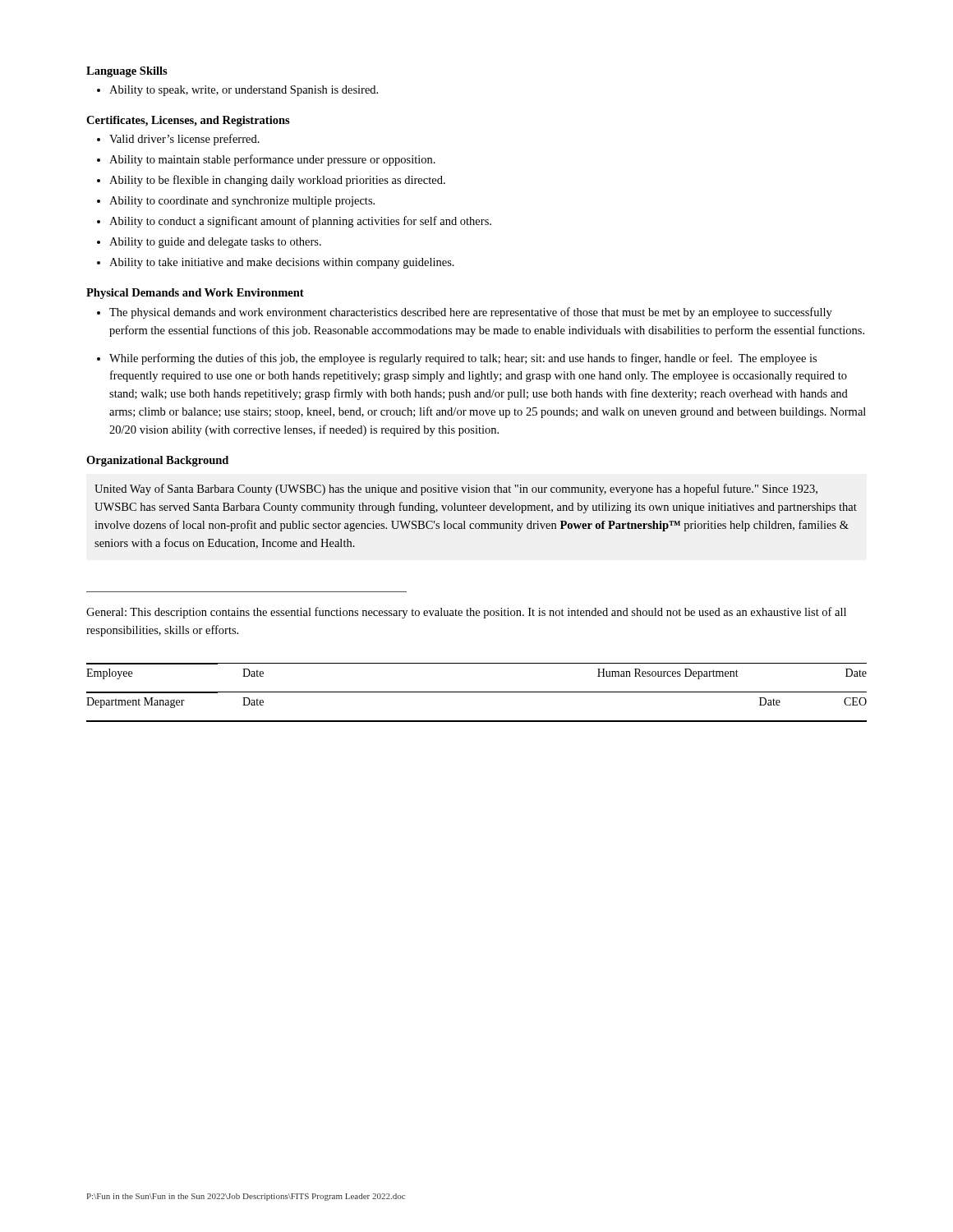
Task: Click on the region starting "Ability to speak, write, or understand Spanish"
Action: [x=244, y=90]
